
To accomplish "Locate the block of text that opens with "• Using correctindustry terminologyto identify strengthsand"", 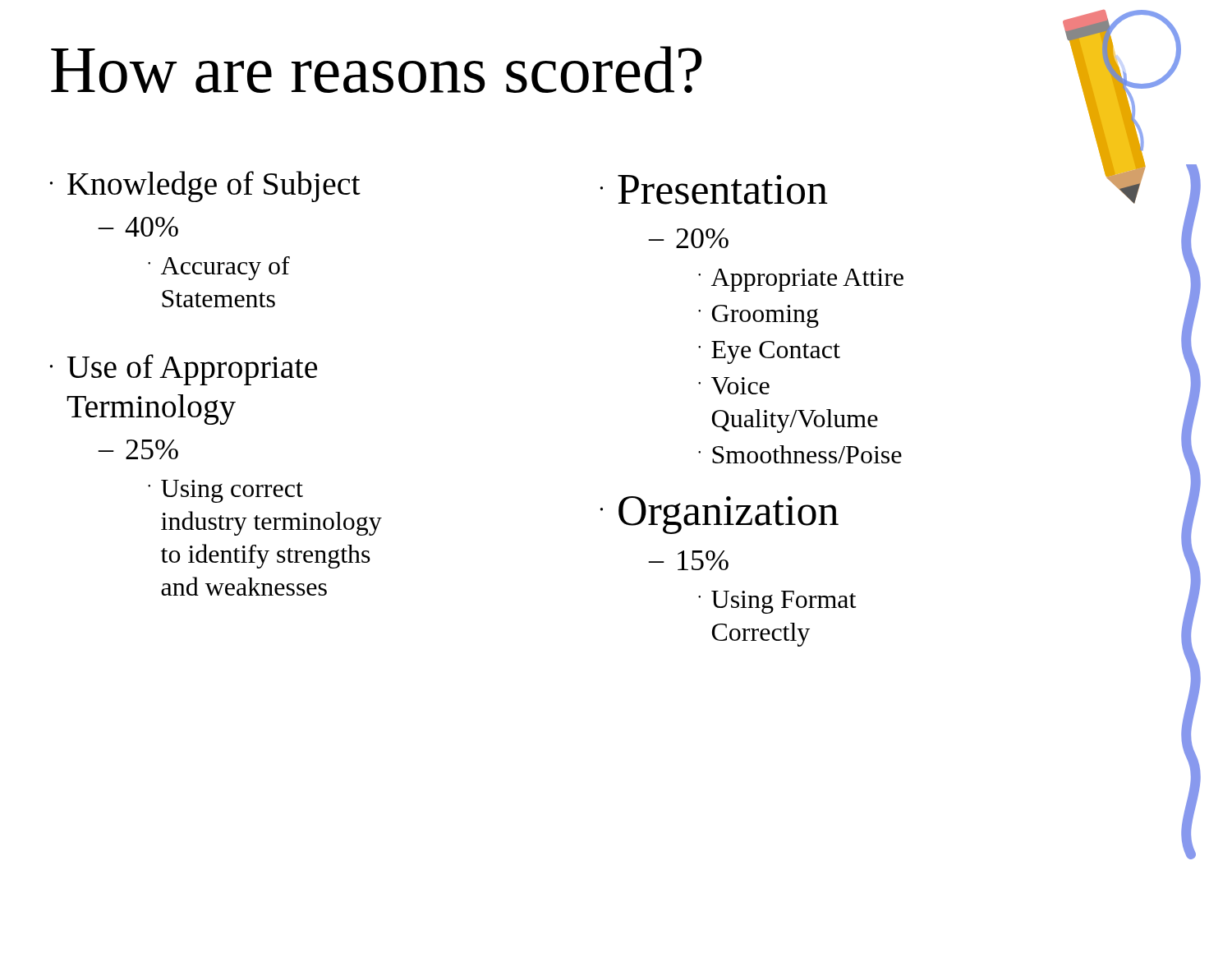I will coord(265,537).
